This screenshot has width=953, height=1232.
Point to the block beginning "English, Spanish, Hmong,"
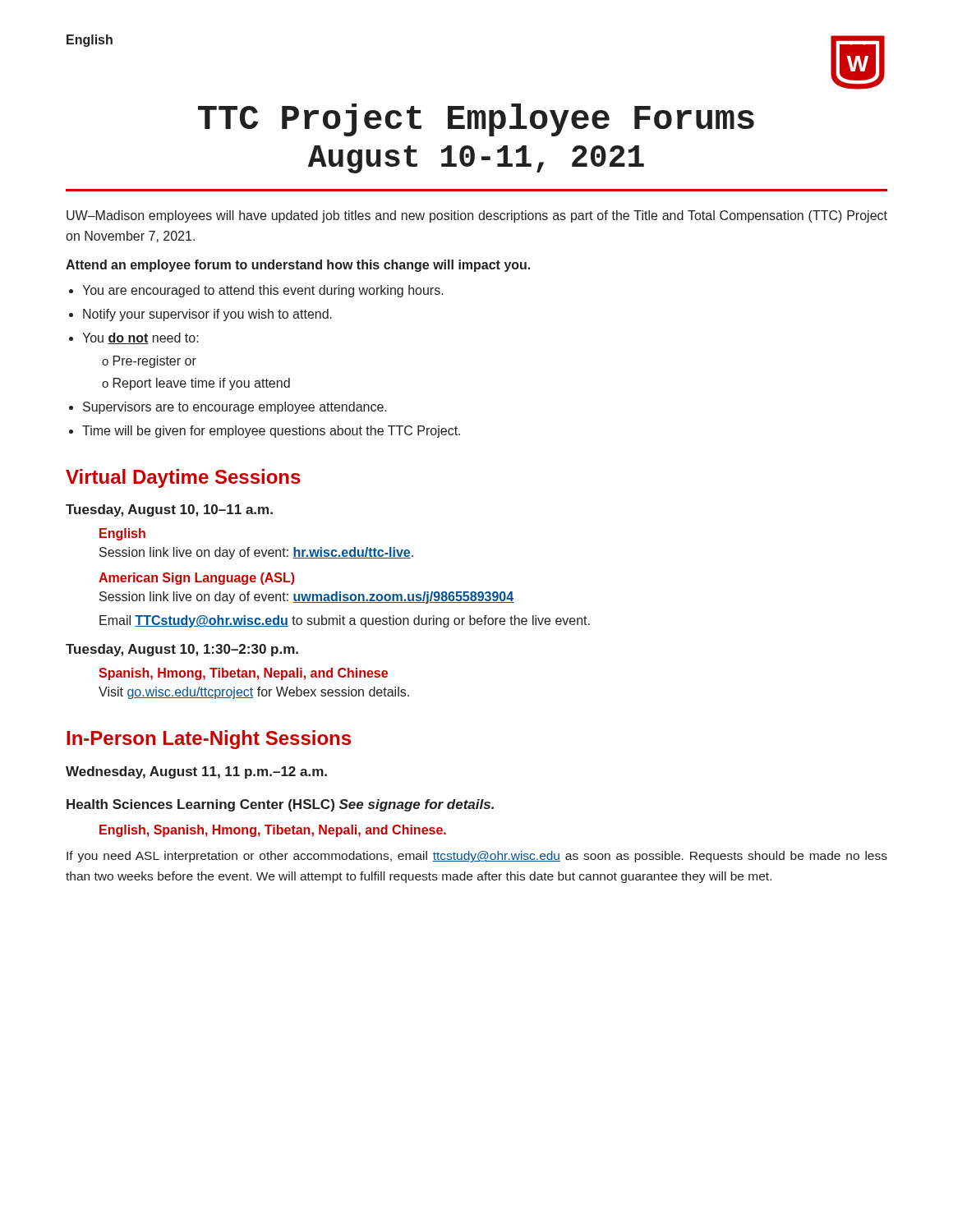[273, 831]
